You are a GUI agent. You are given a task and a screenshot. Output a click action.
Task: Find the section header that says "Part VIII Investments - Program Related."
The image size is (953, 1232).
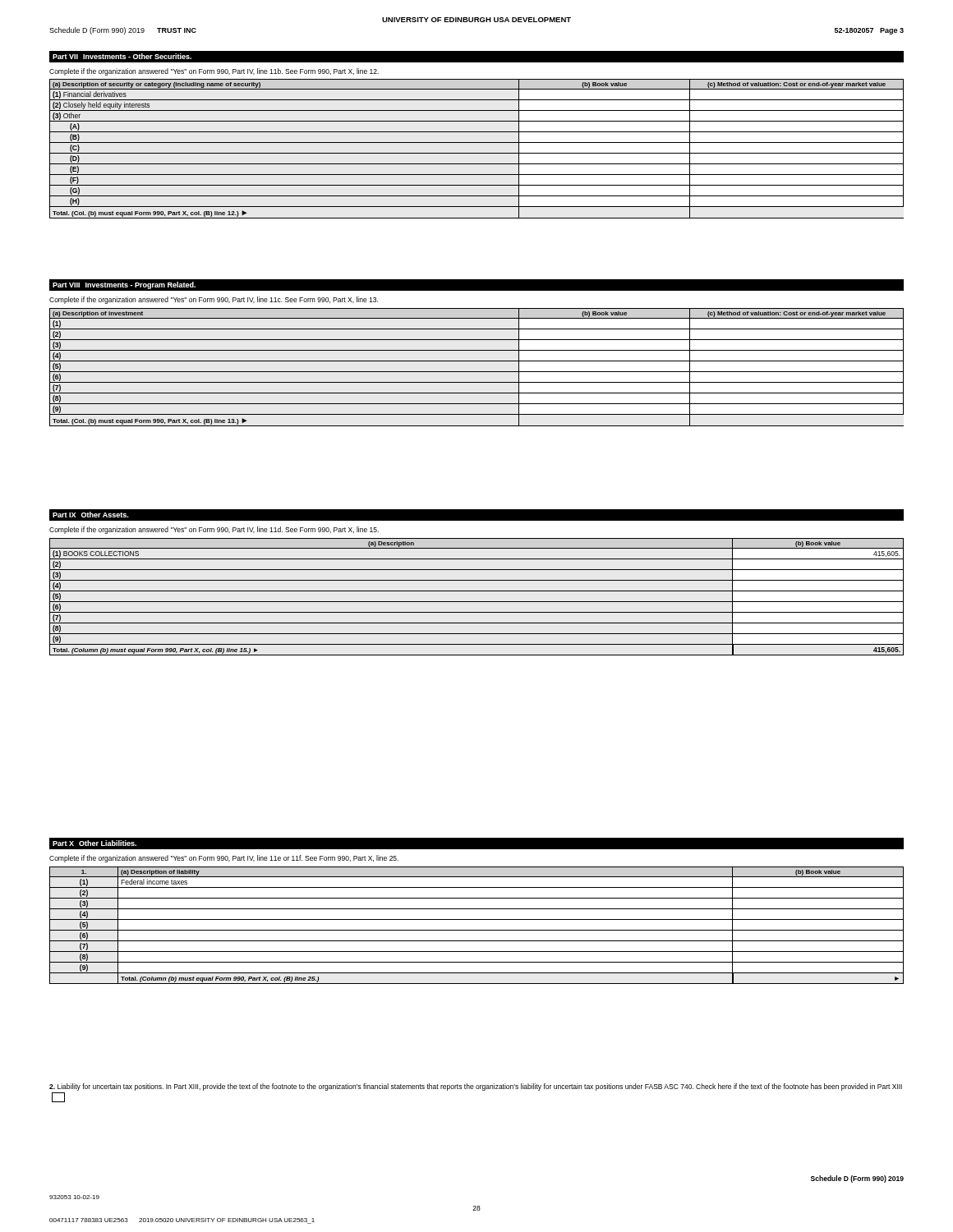[476, 285]
